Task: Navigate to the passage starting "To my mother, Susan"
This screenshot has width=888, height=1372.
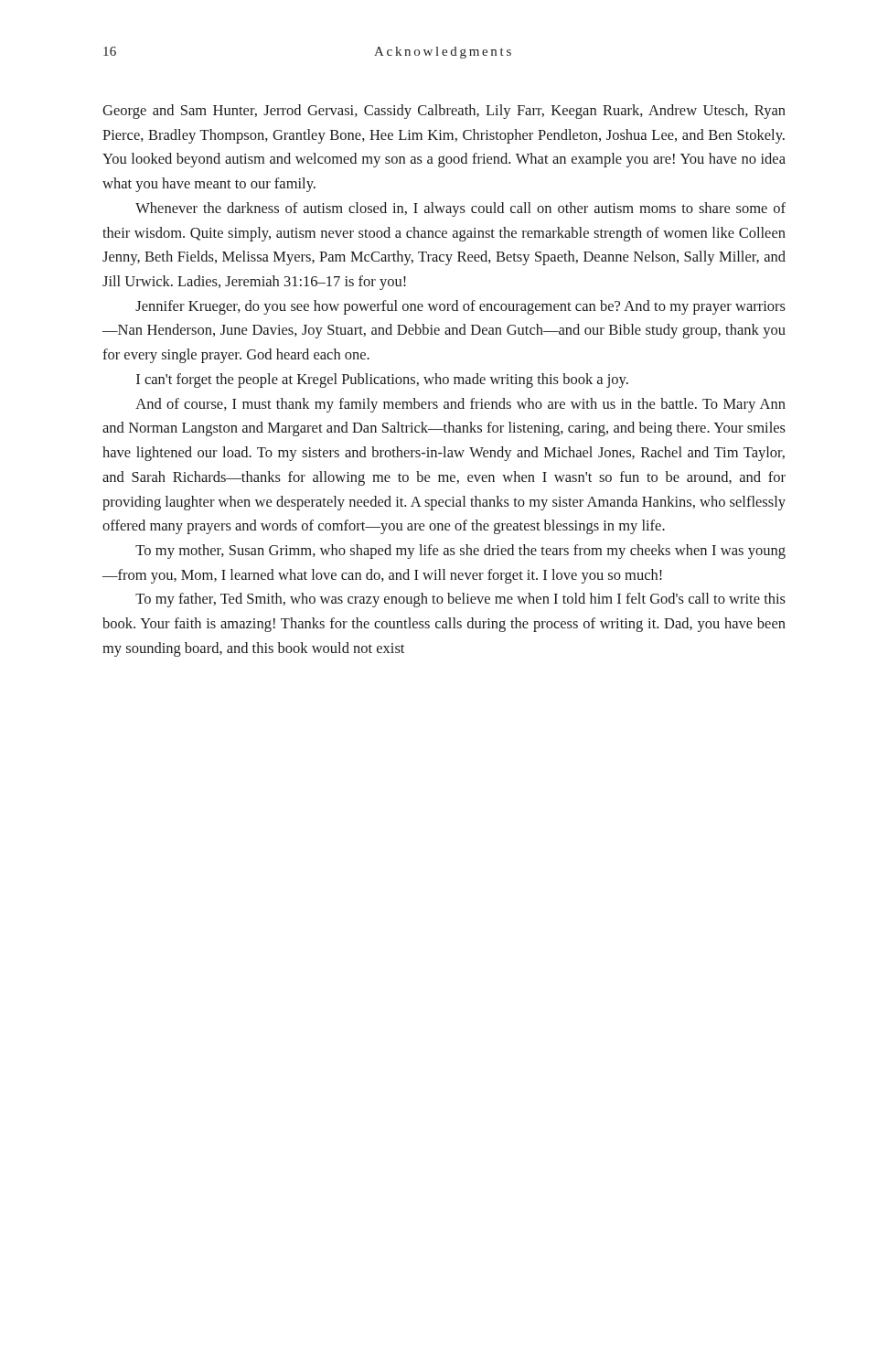Action: click(x=444, y=562)
